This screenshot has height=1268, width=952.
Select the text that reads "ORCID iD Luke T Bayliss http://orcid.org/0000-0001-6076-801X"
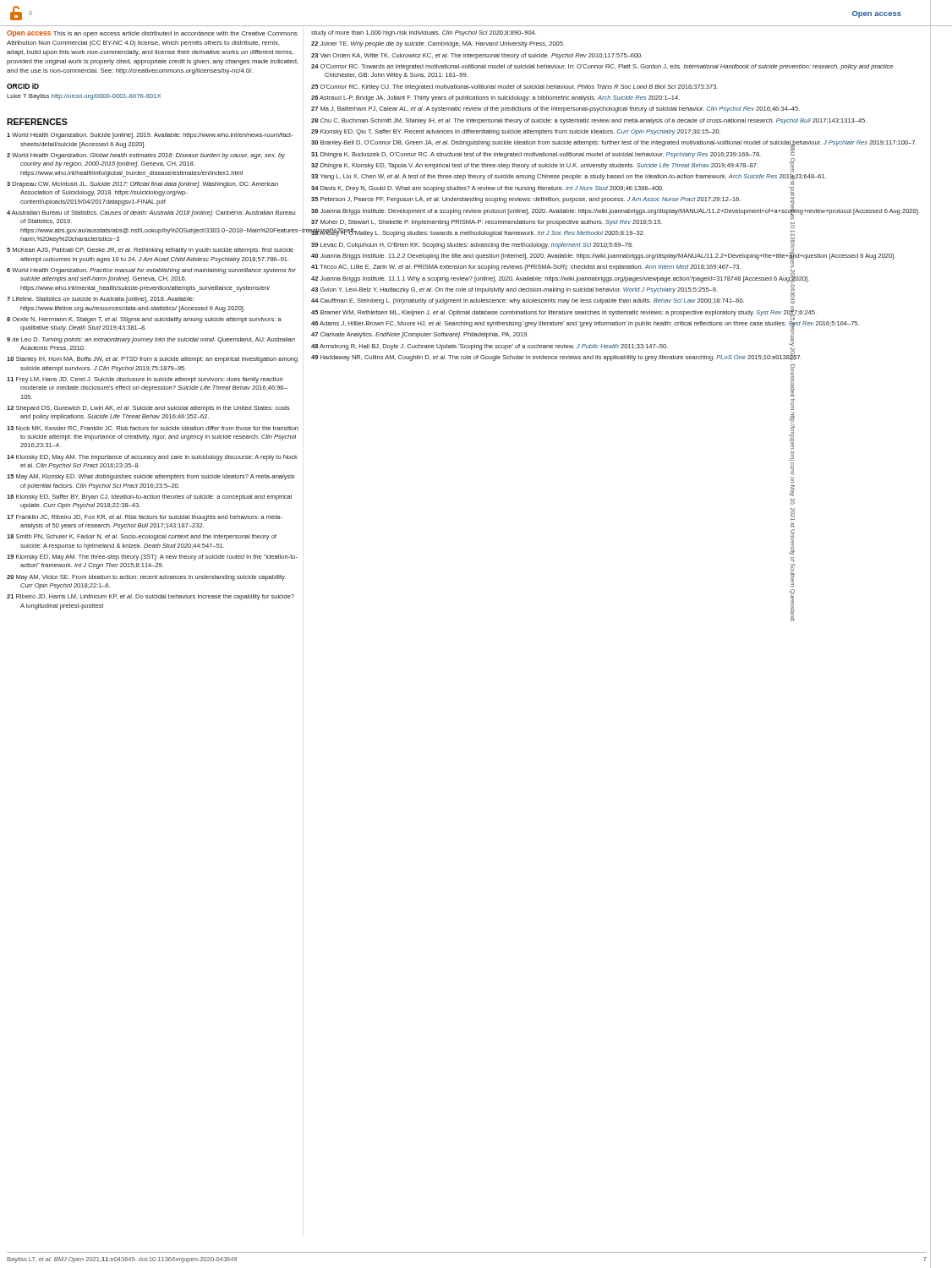153,91
